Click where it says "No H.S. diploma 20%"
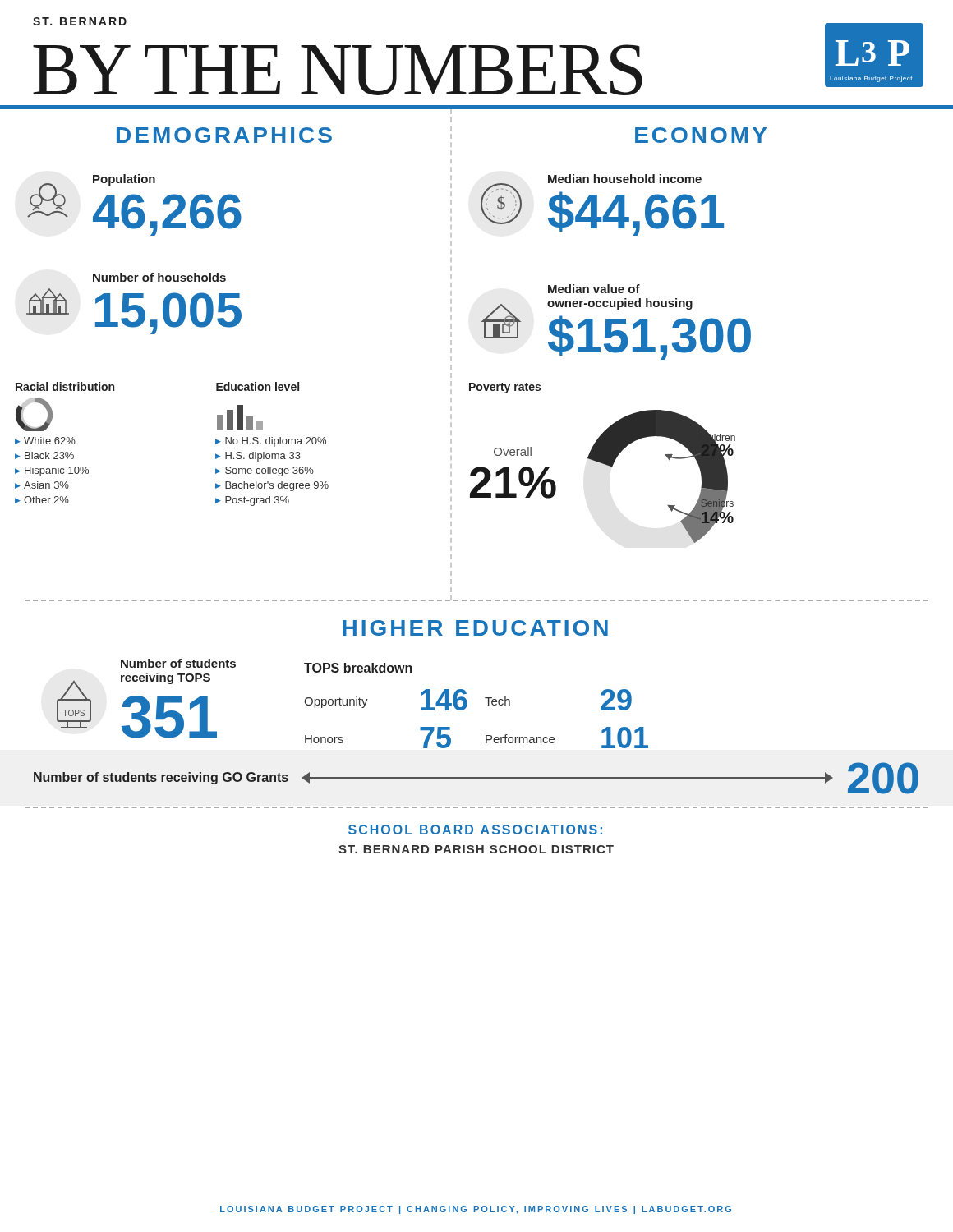This screenshot has height=1232, width=953. (276, 441)
